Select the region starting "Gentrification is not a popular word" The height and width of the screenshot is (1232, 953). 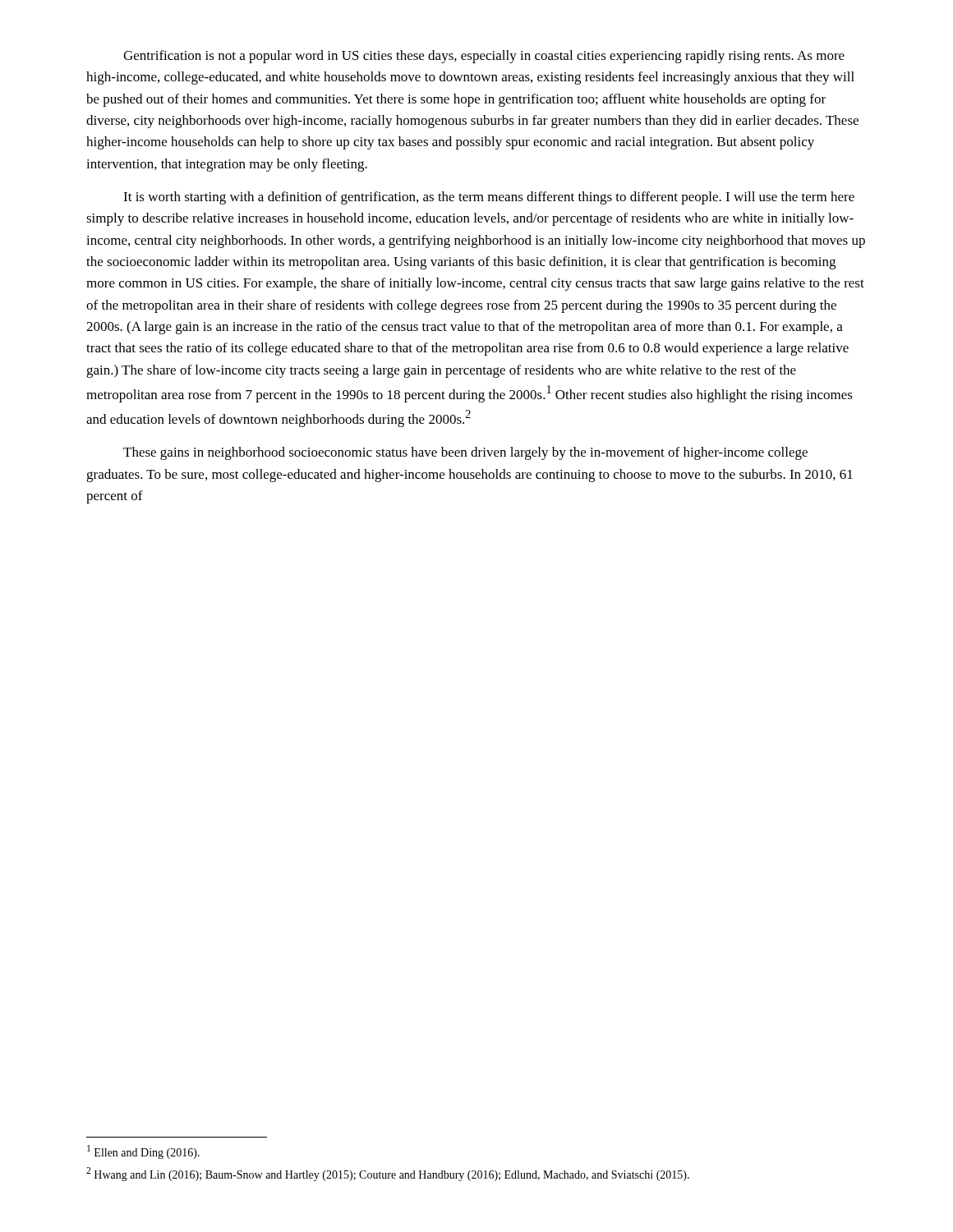(x=473, y=110)
